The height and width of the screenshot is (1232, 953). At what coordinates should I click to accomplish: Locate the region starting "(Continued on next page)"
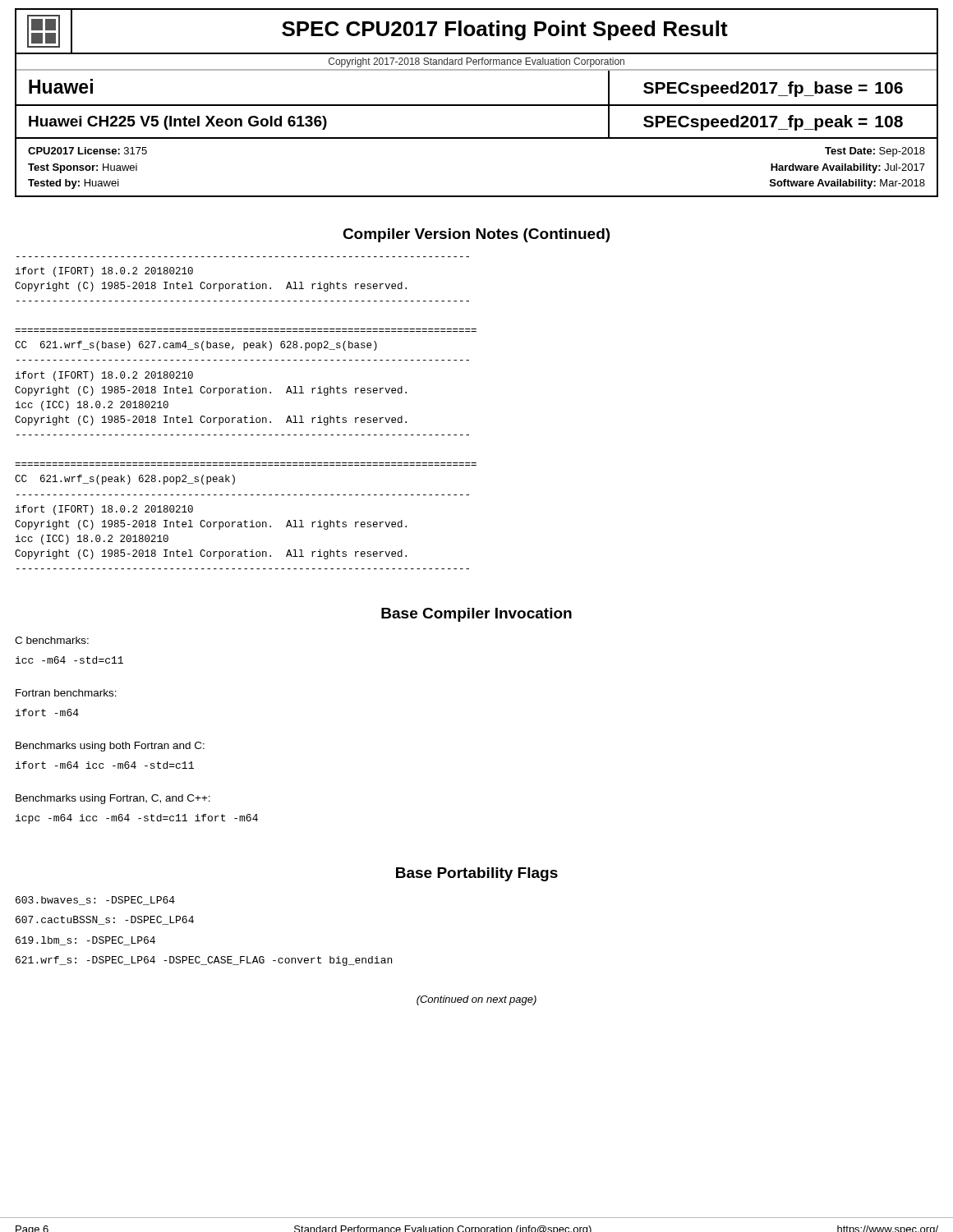476,999
